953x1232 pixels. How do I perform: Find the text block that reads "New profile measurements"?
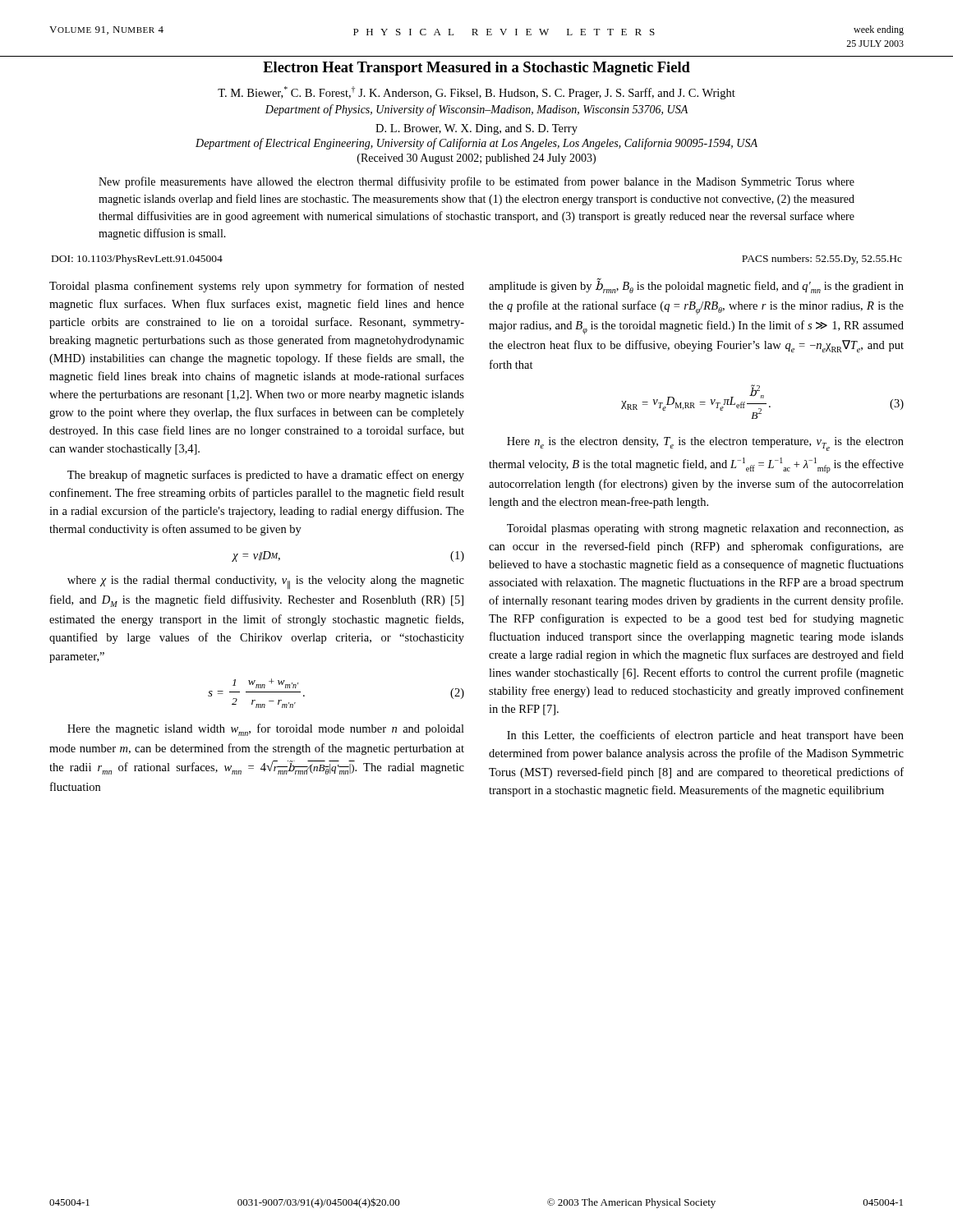pos(476,208)
